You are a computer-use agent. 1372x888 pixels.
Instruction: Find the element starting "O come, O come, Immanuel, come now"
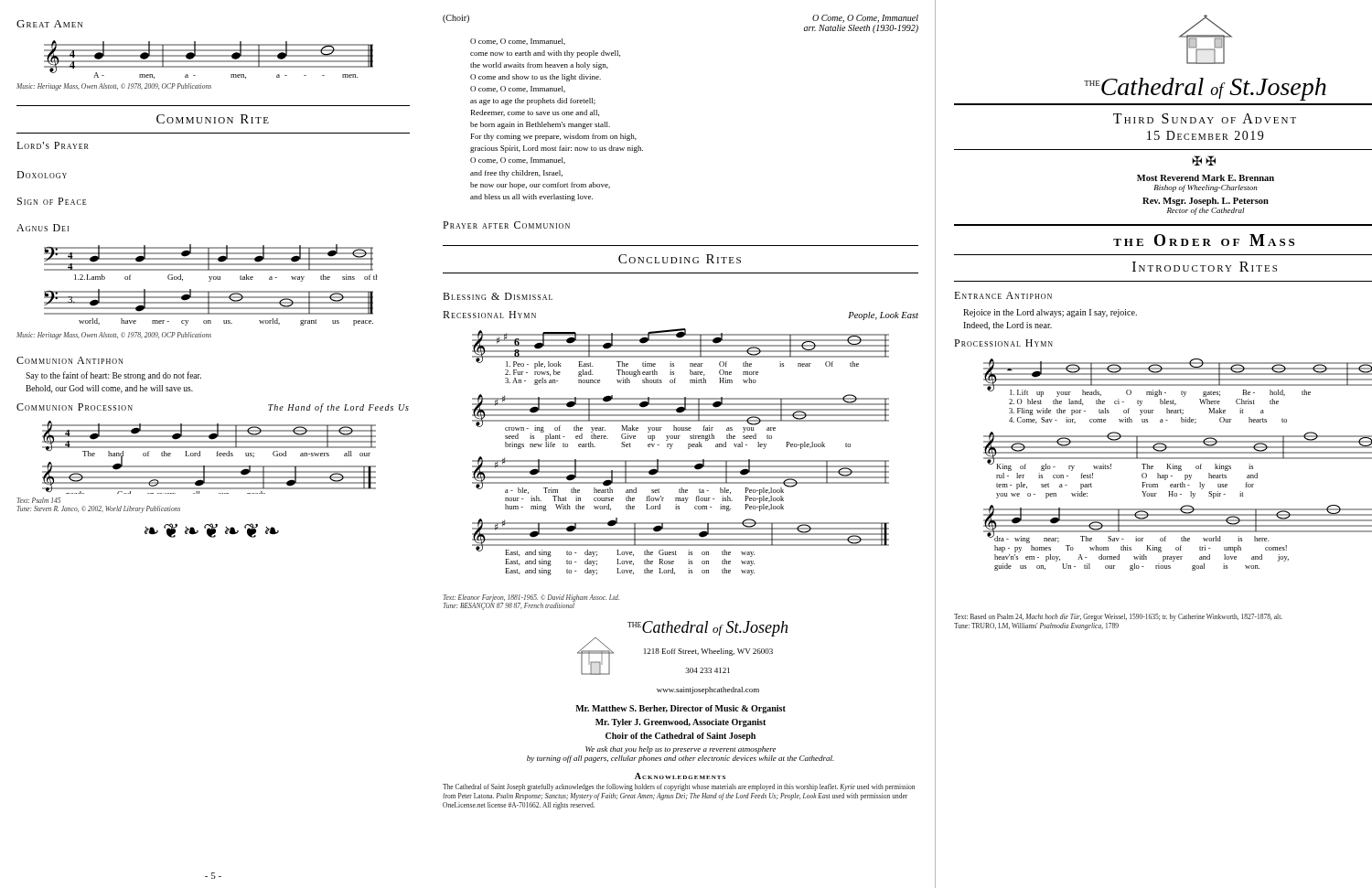click(557, 119)
